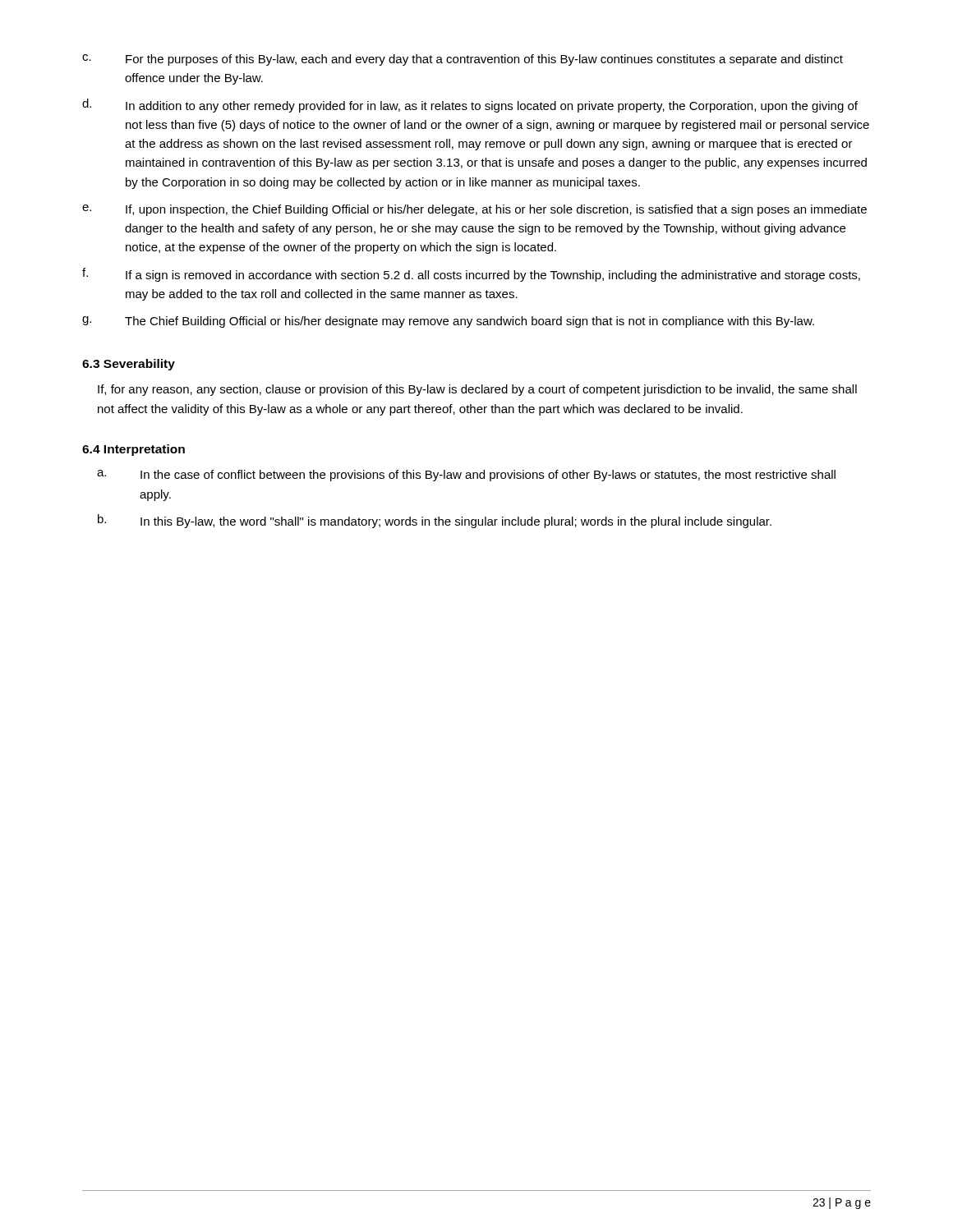This screenshot has width=953, height=1232.
Task: Select the list item that says "a. In the case of"
Action: 484,484
